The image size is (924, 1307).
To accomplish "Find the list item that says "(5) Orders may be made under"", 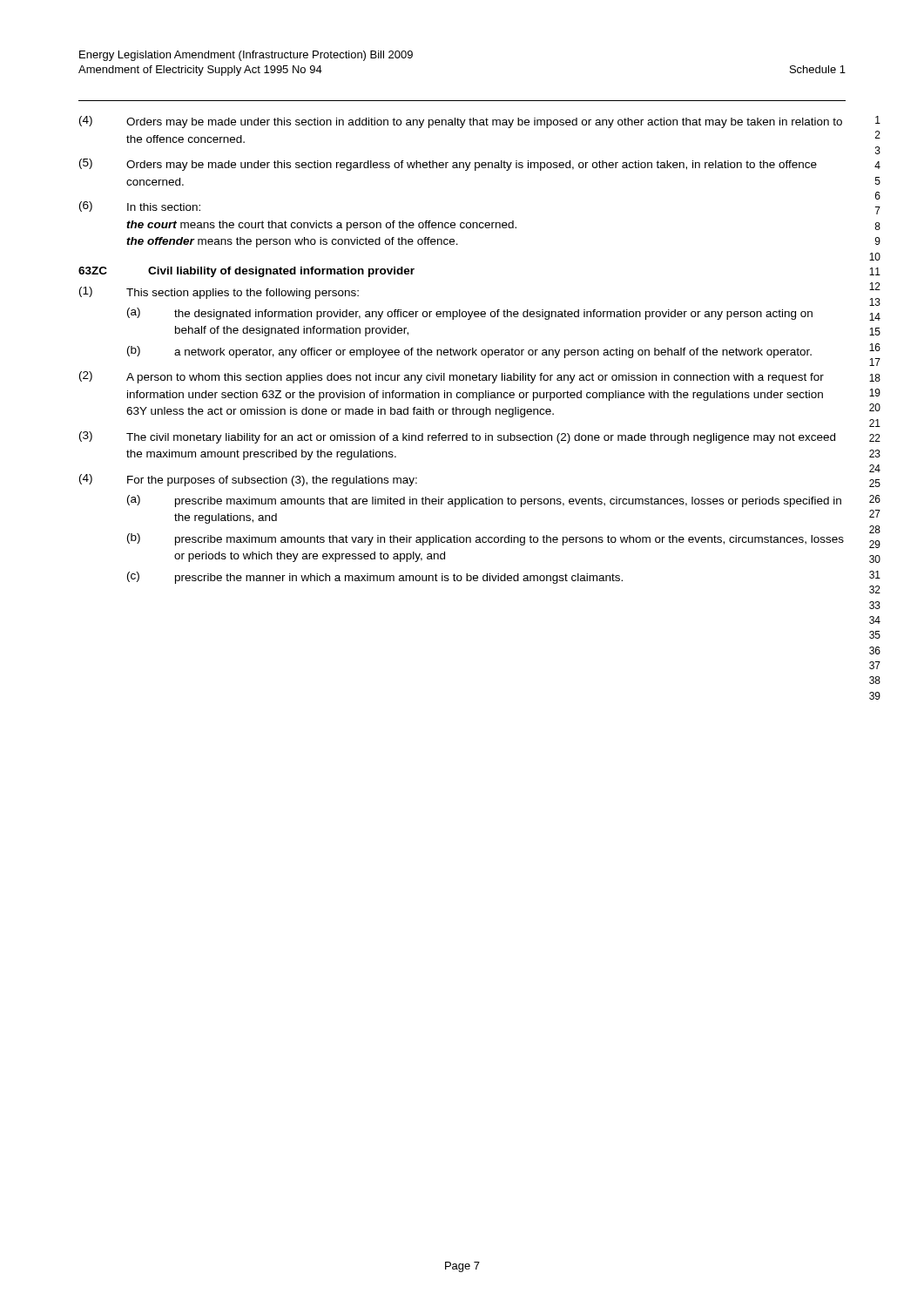I will click(462, 173).
